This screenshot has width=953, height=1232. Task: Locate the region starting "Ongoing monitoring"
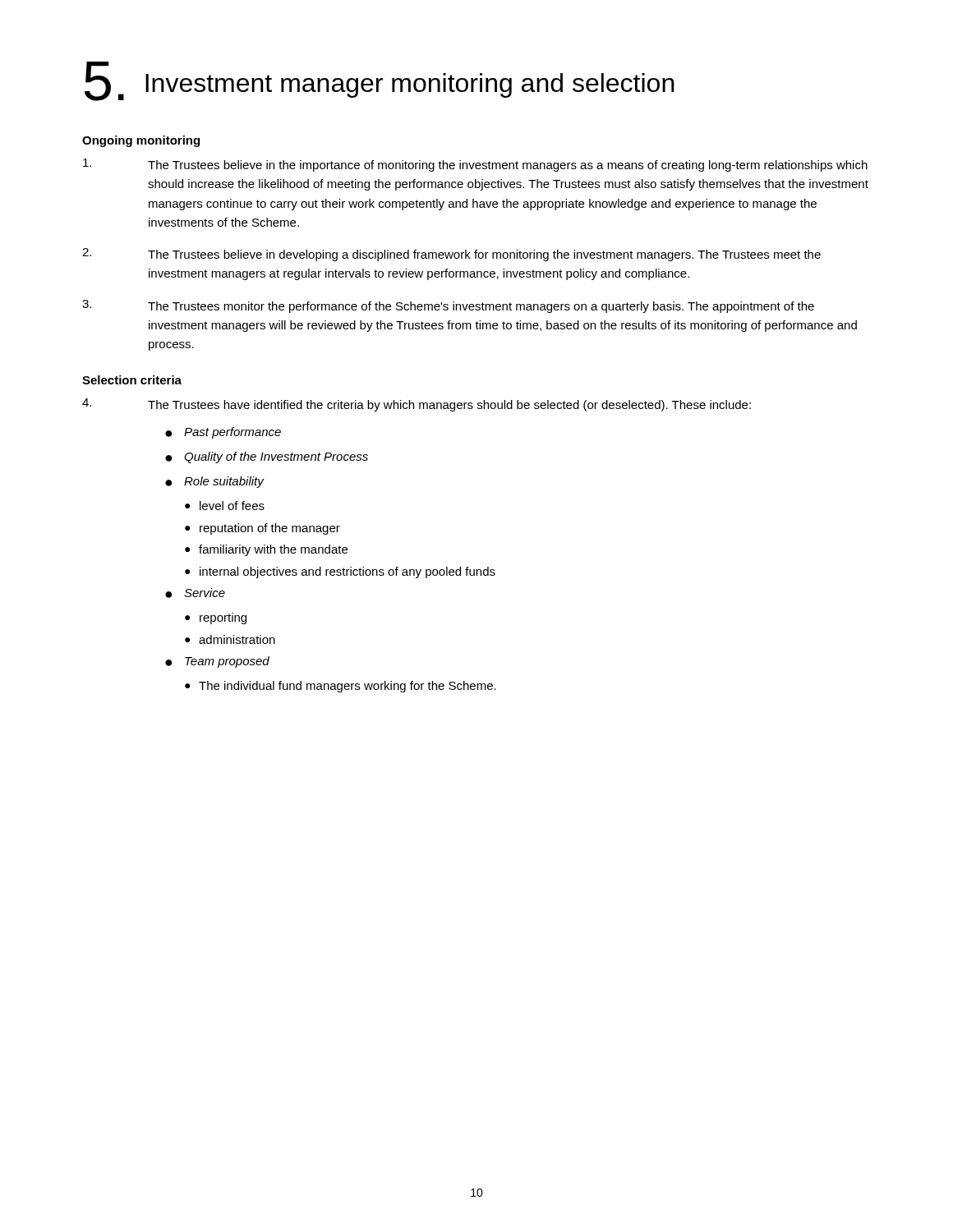(141, 140)
